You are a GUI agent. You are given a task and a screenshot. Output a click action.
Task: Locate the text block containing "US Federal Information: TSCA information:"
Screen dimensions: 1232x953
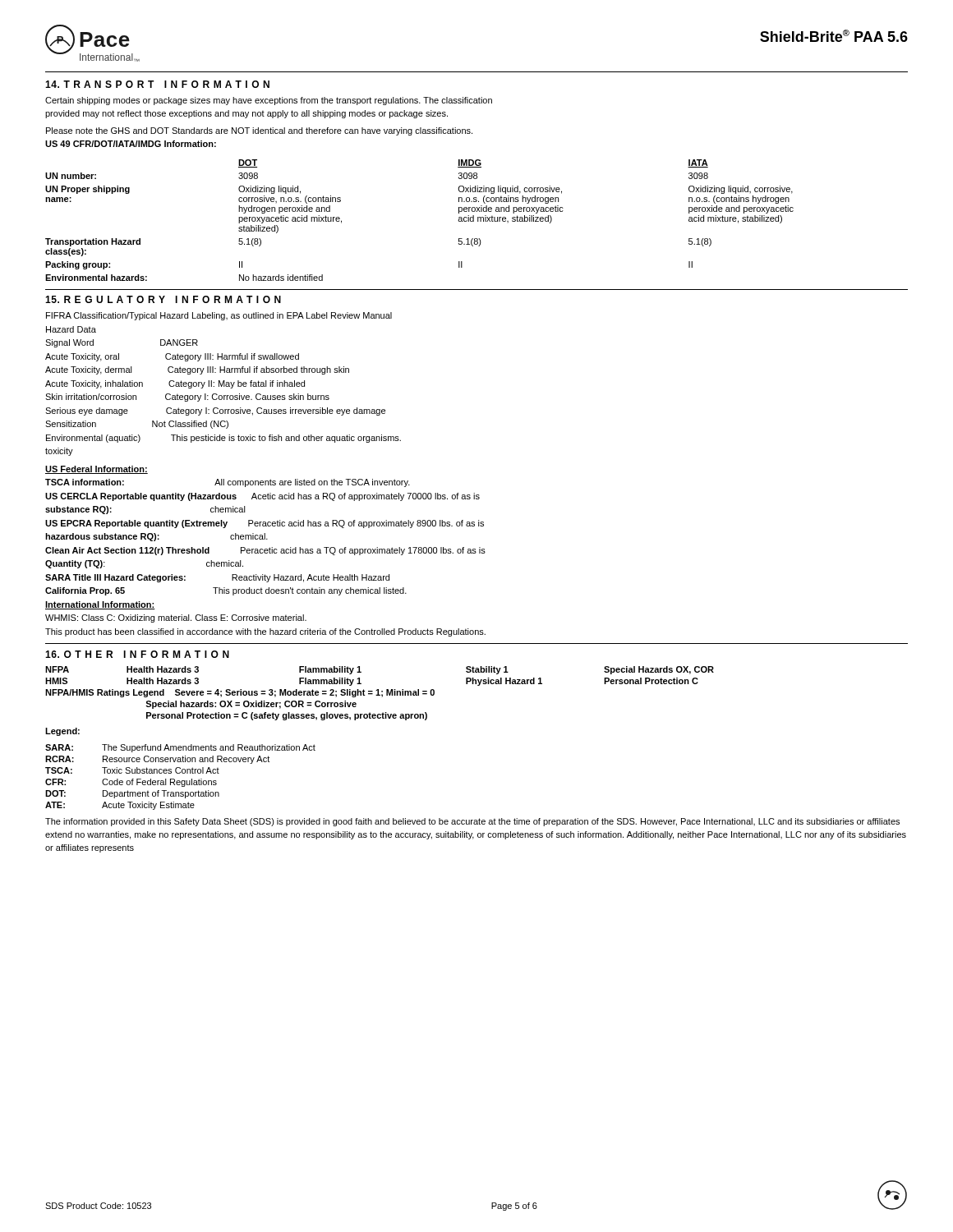point(266,550)
